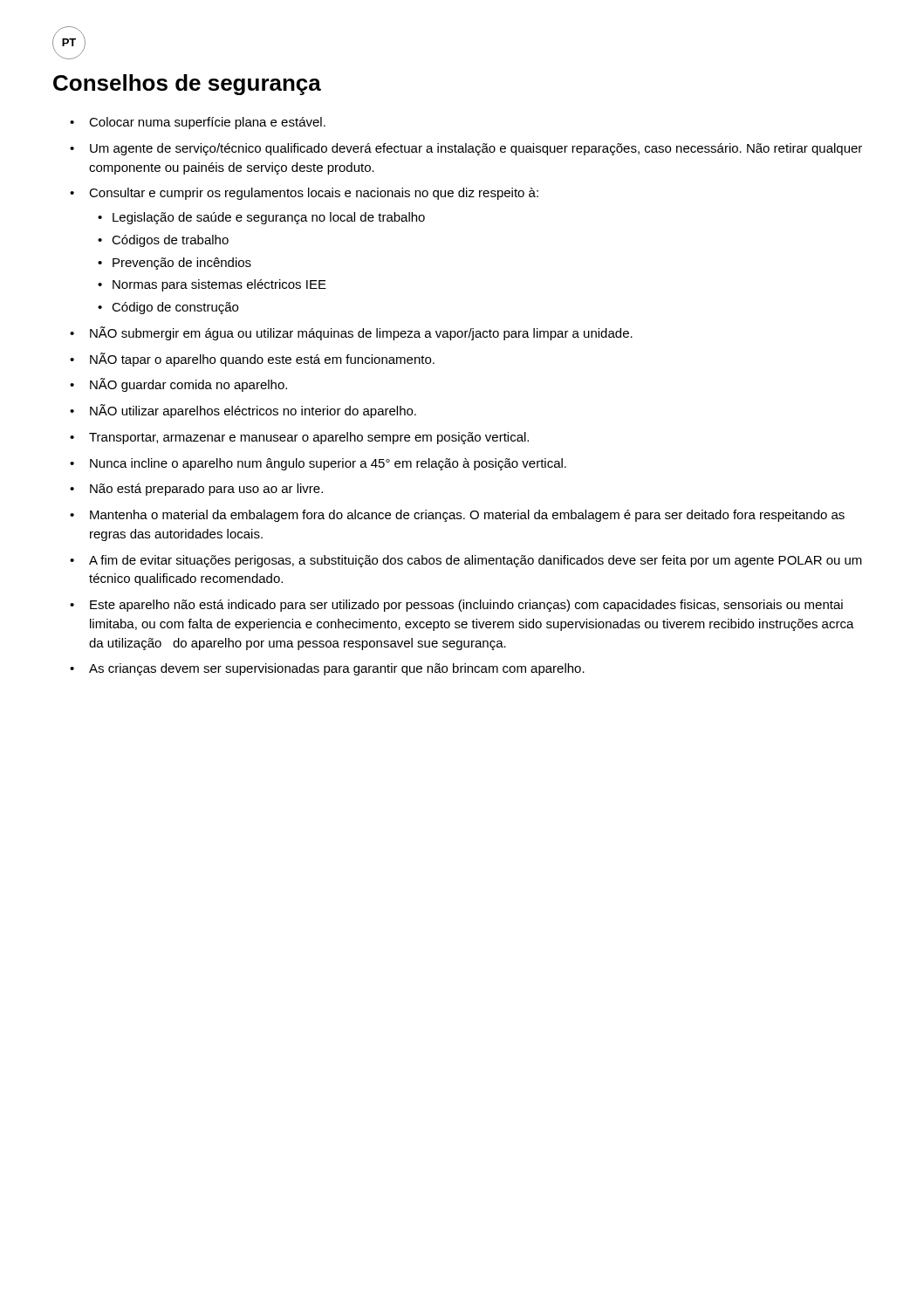Find the region starting "Este aparelho não está indicado para ser utilizado"

(471, 623)
